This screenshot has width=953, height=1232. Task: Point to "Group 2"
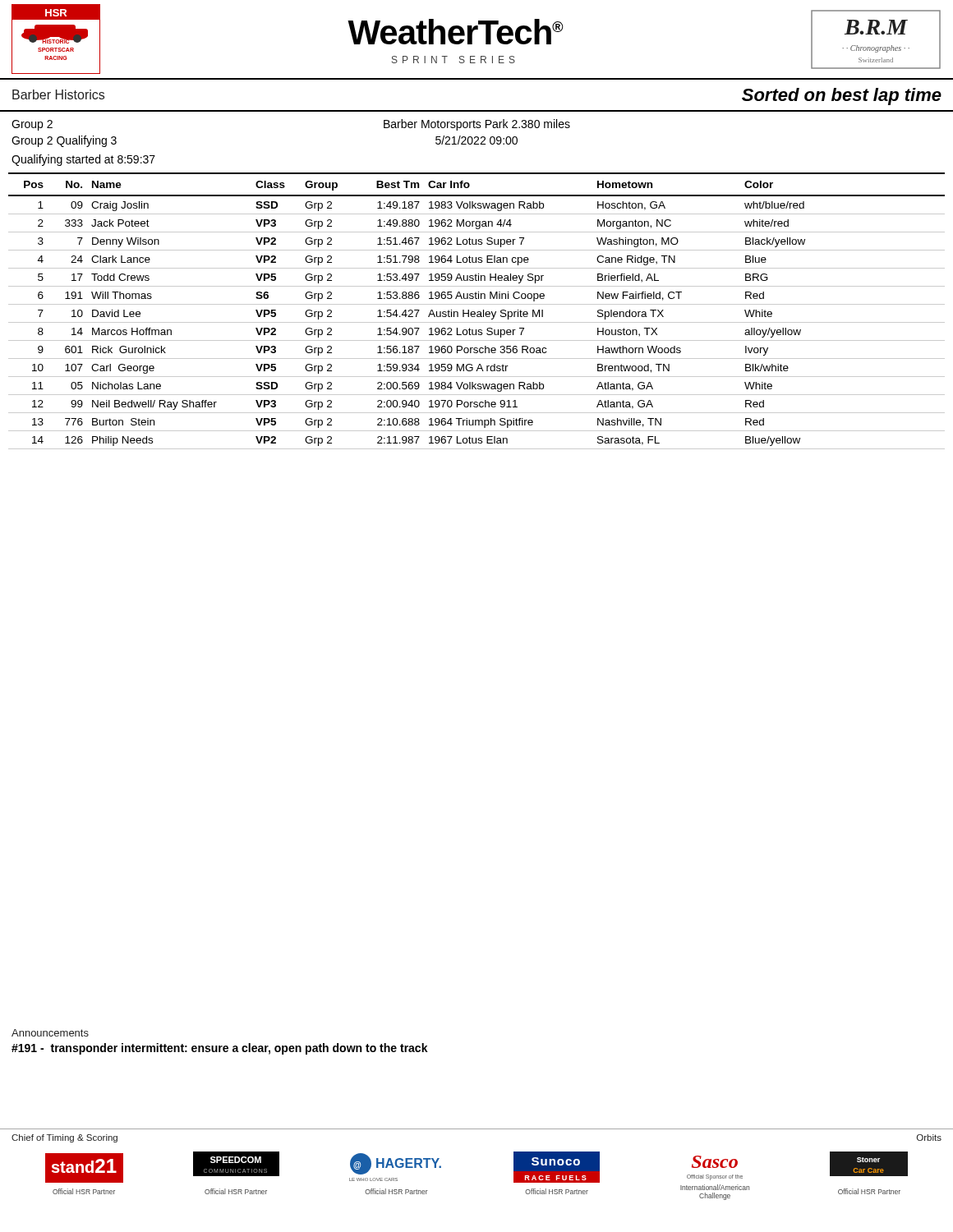click(32, 124)
